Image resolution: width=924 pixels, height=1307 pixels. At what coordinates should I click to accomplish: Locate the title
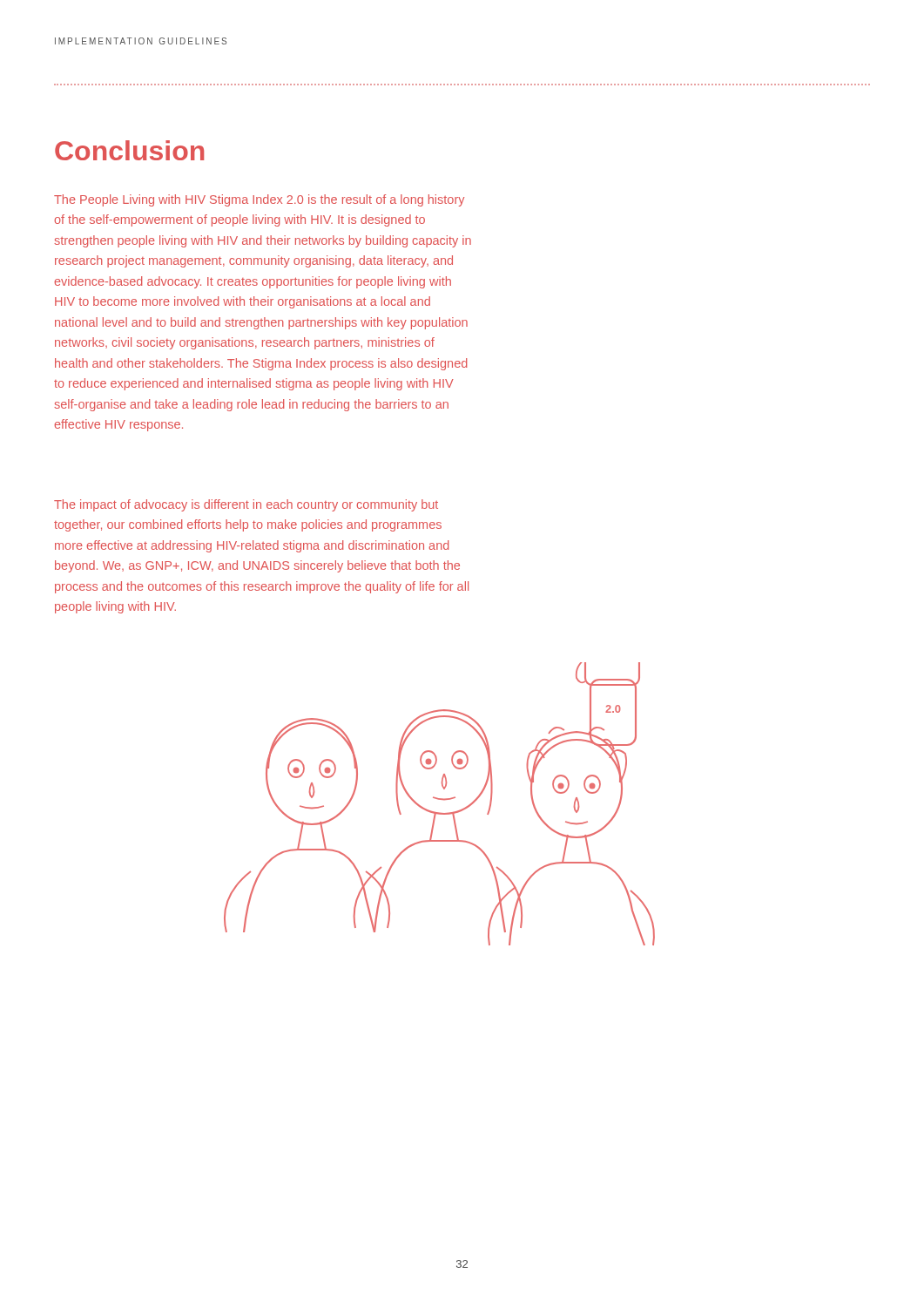[130, 151]
